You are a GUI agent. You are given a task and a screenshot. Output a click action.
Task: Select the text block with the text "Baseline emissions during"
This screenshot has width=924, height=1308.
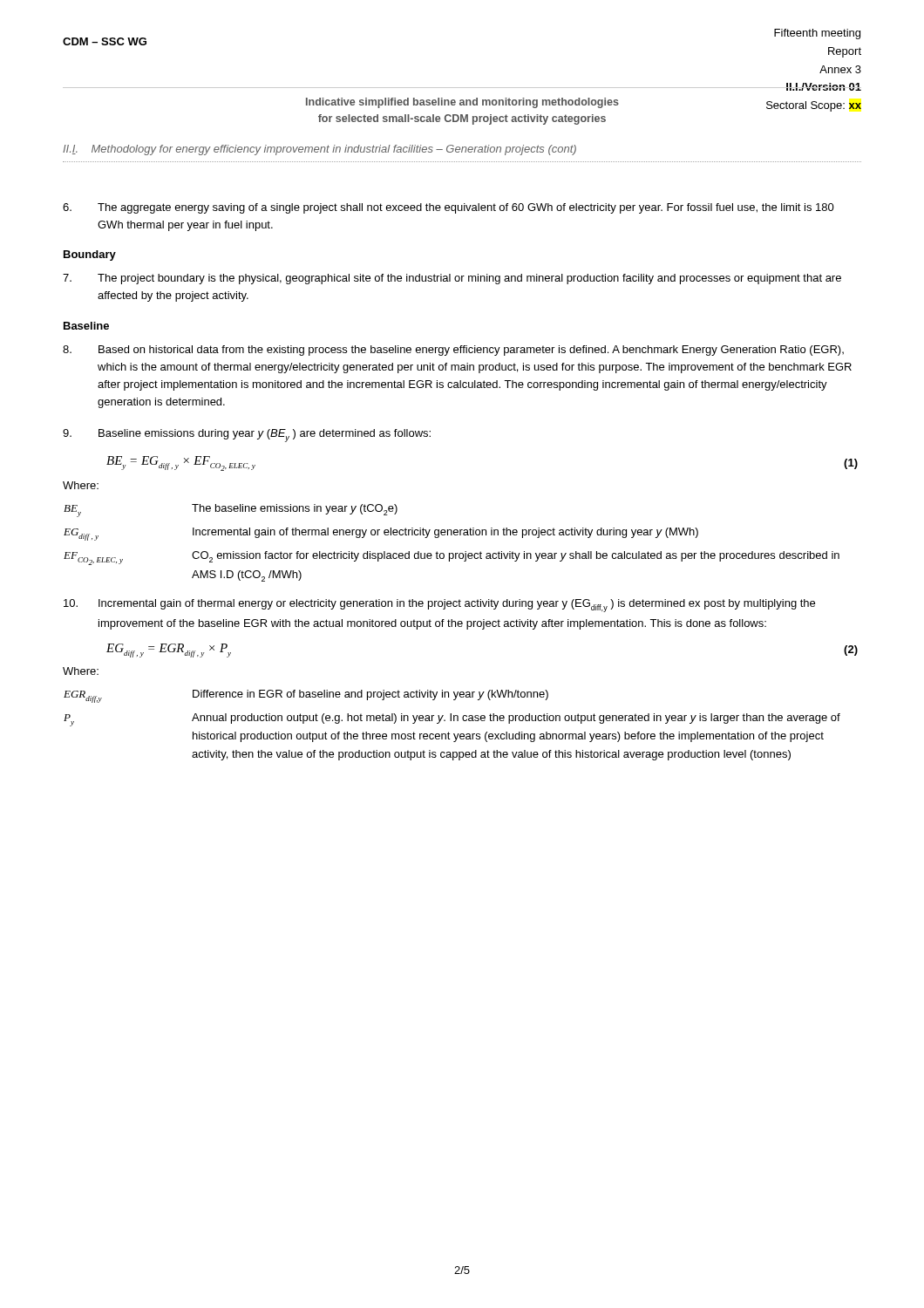pos(247,435)
